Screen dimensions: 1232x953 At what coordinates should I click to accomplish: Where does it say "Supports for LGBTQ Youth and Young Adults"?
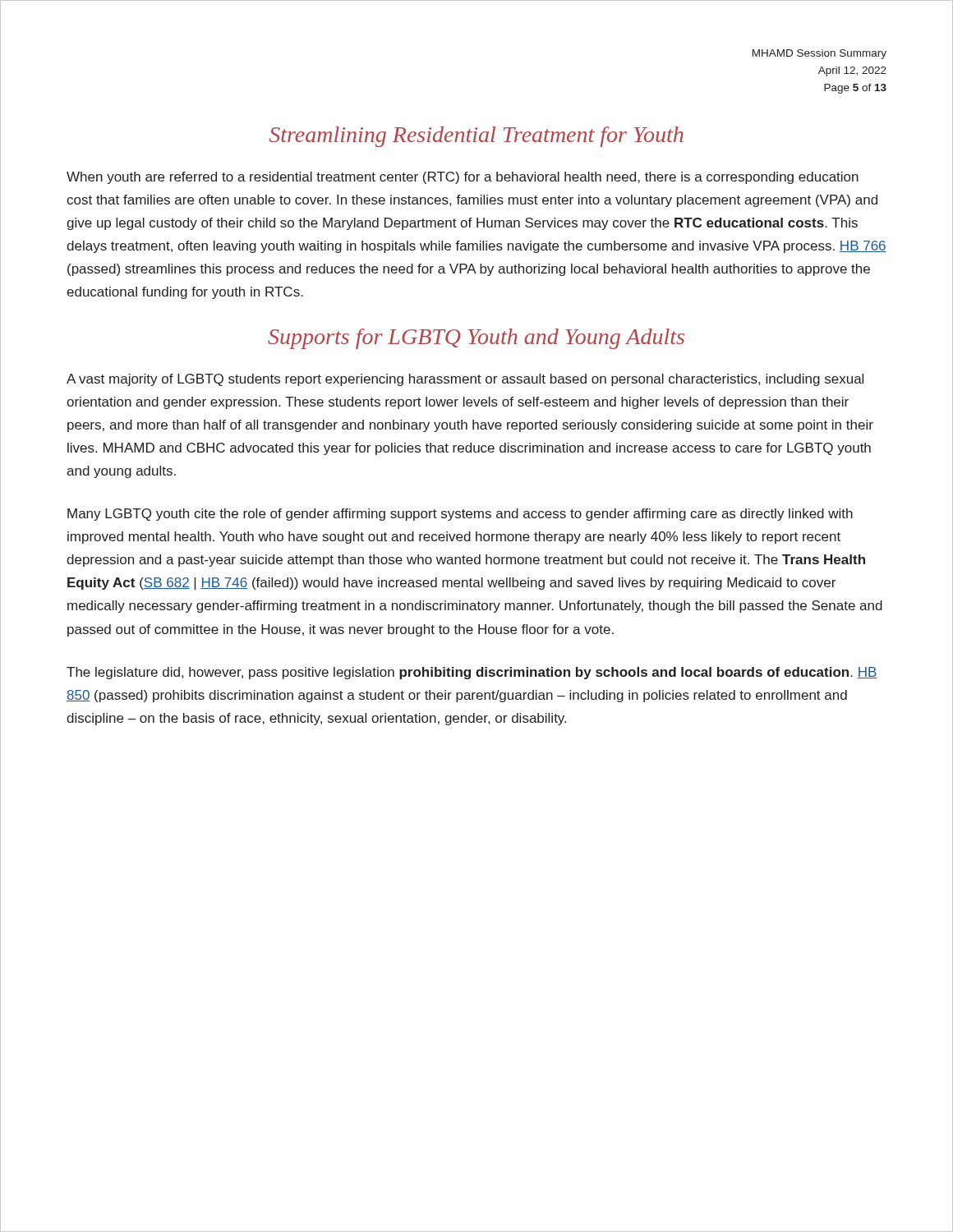coord(476,336)
